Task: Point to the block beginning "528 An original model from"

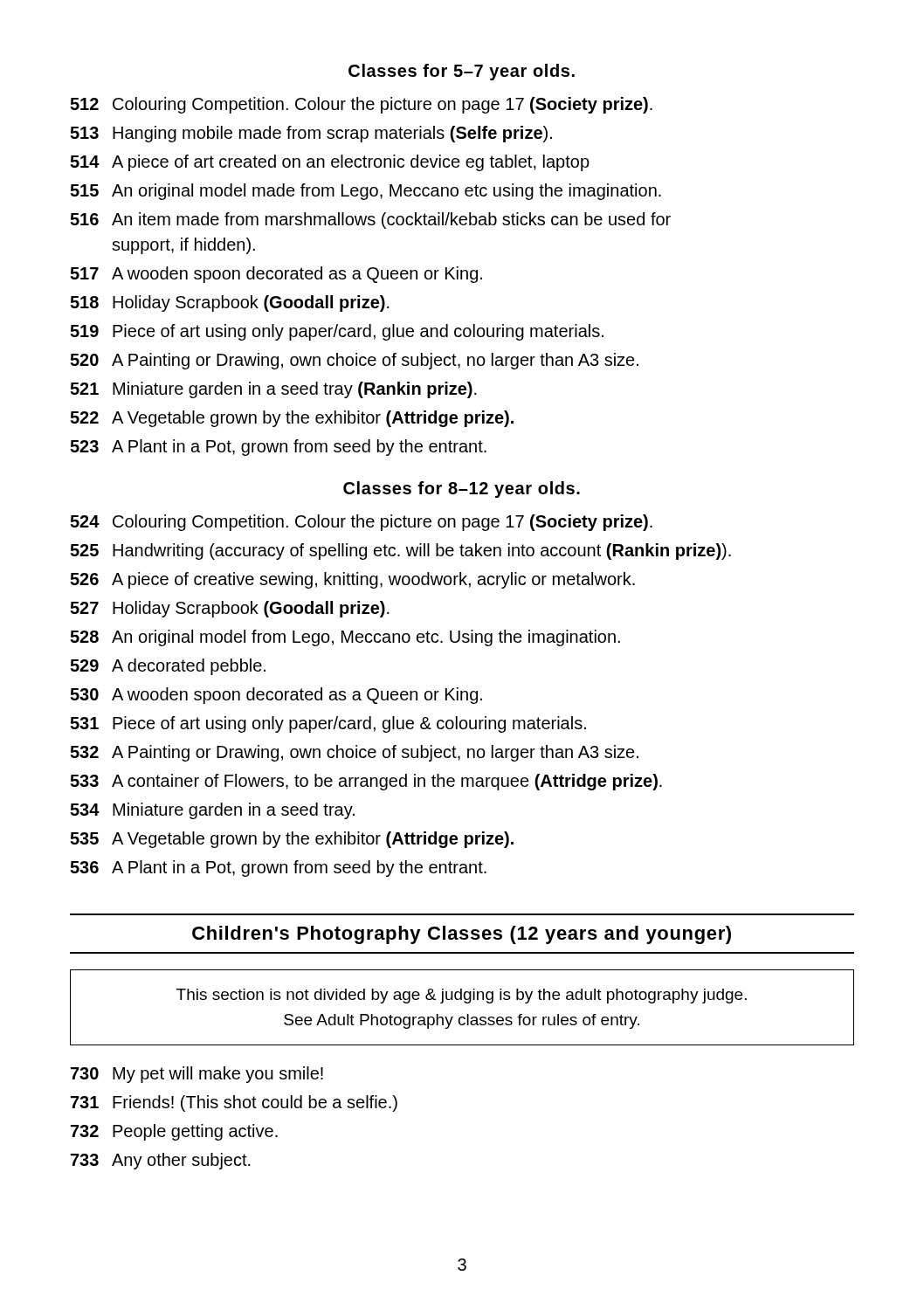Action: coord(462,637)
